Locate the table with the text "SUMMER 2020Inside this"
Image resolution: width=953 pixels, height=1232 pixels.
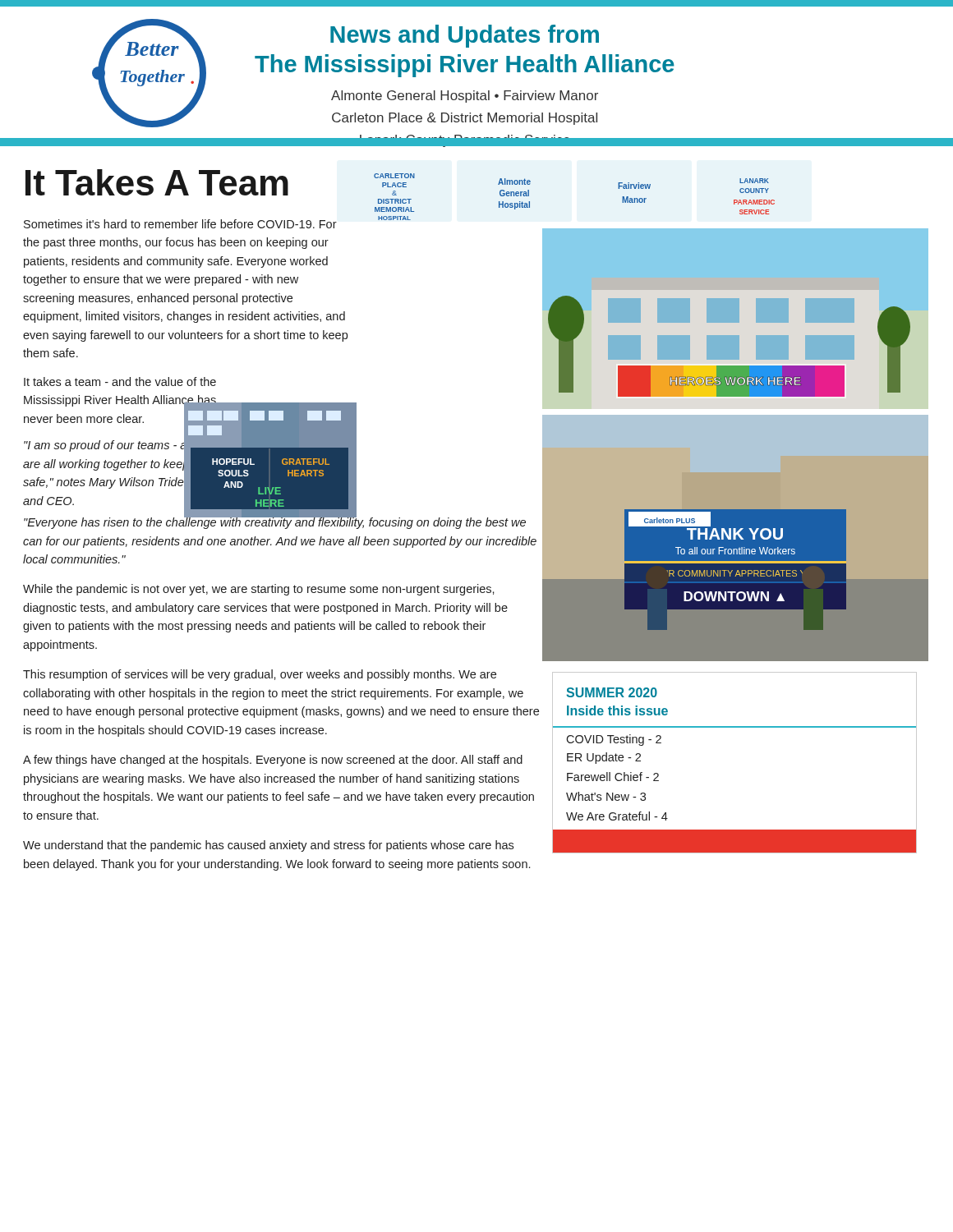(x=734, y=762)
